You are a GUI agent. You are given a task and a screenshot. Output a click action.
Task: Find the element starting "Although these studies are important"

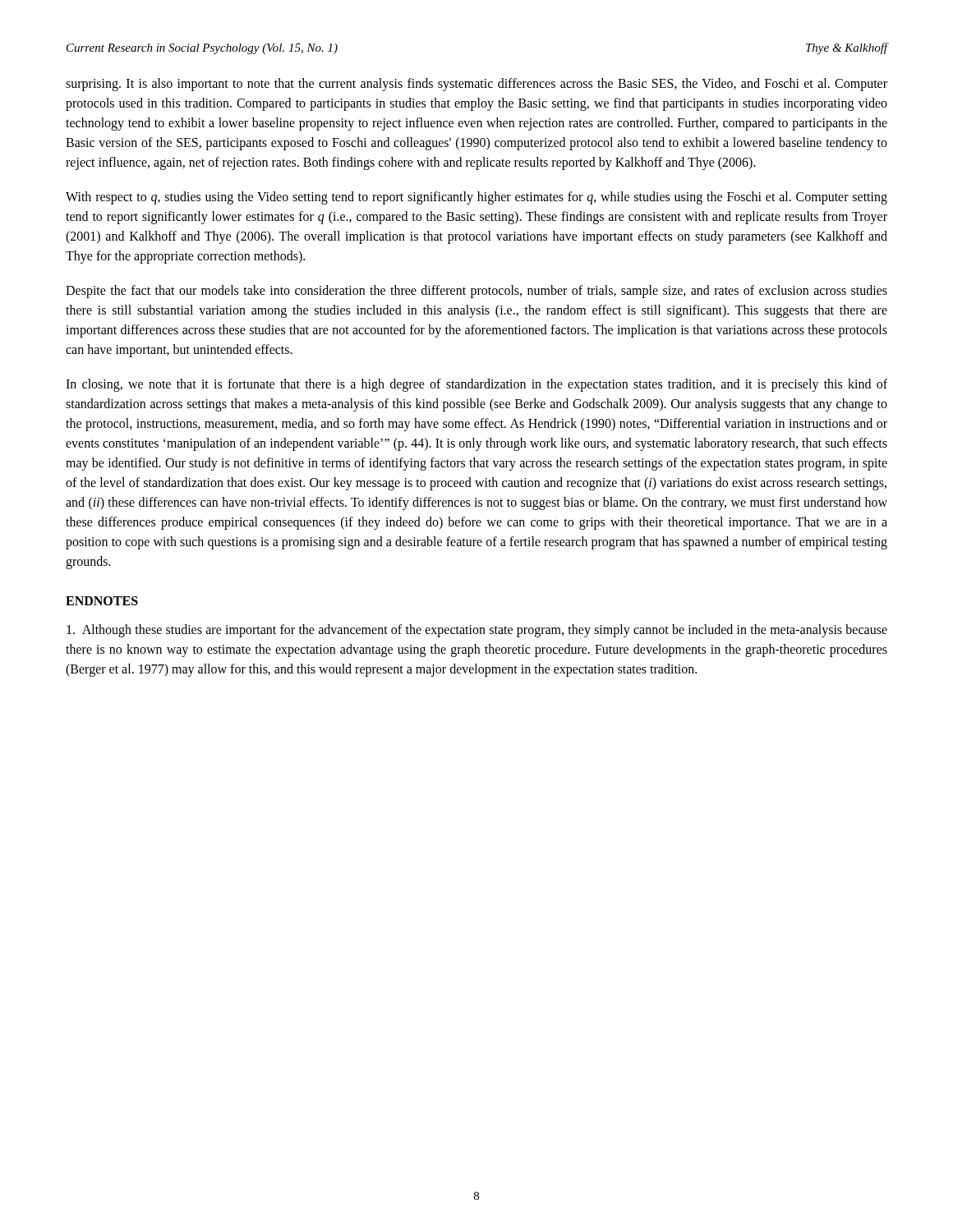[x=476, y=649]
